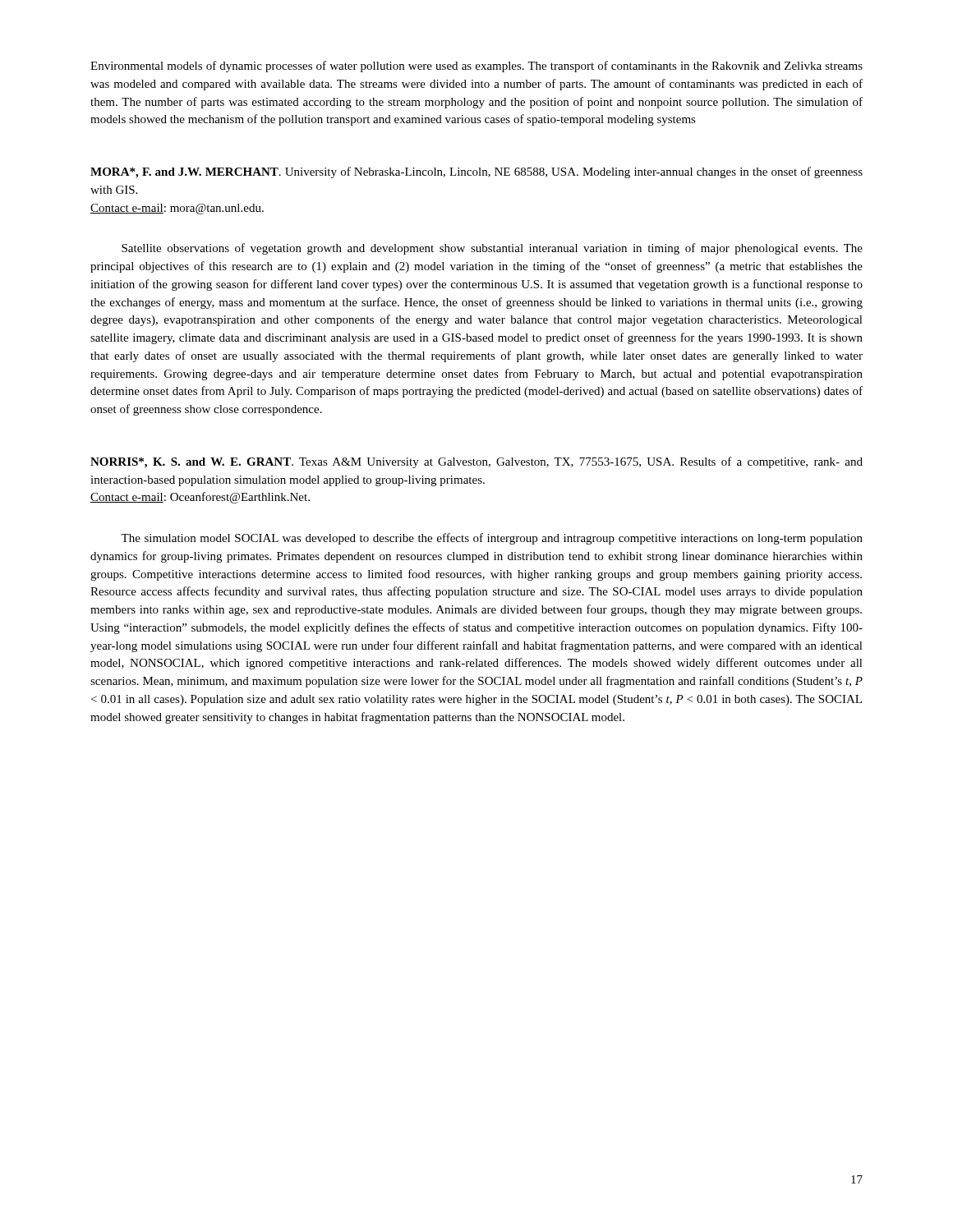Image resolution: width=953 pixels, height=1232 pixels.
Task: Select the passage starting "Environmental models of dynamic processes of water pollution"
Action: (x=476, y=93)
